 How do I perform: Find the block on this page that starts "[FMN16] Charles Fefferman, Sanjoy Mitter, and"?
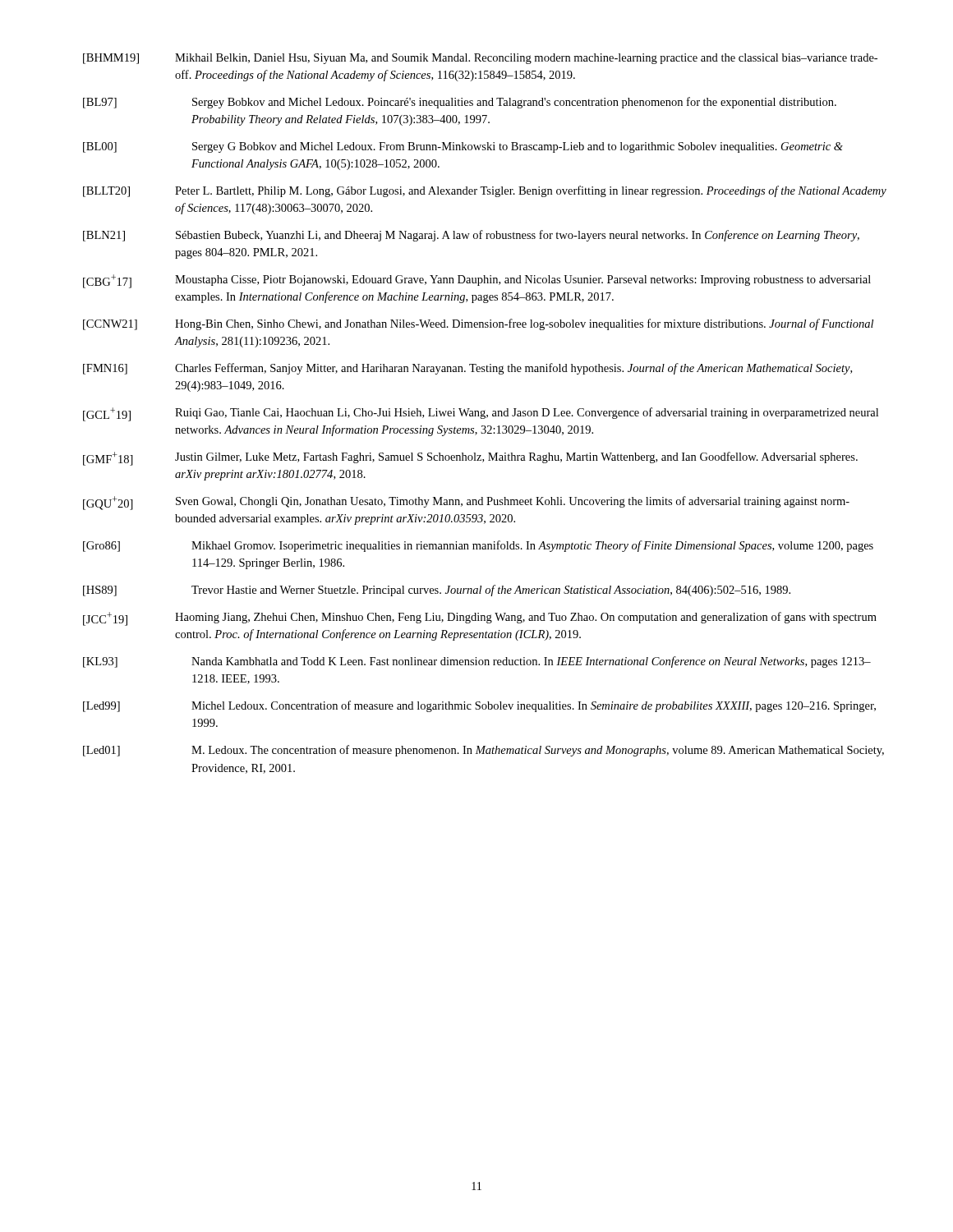485,377
